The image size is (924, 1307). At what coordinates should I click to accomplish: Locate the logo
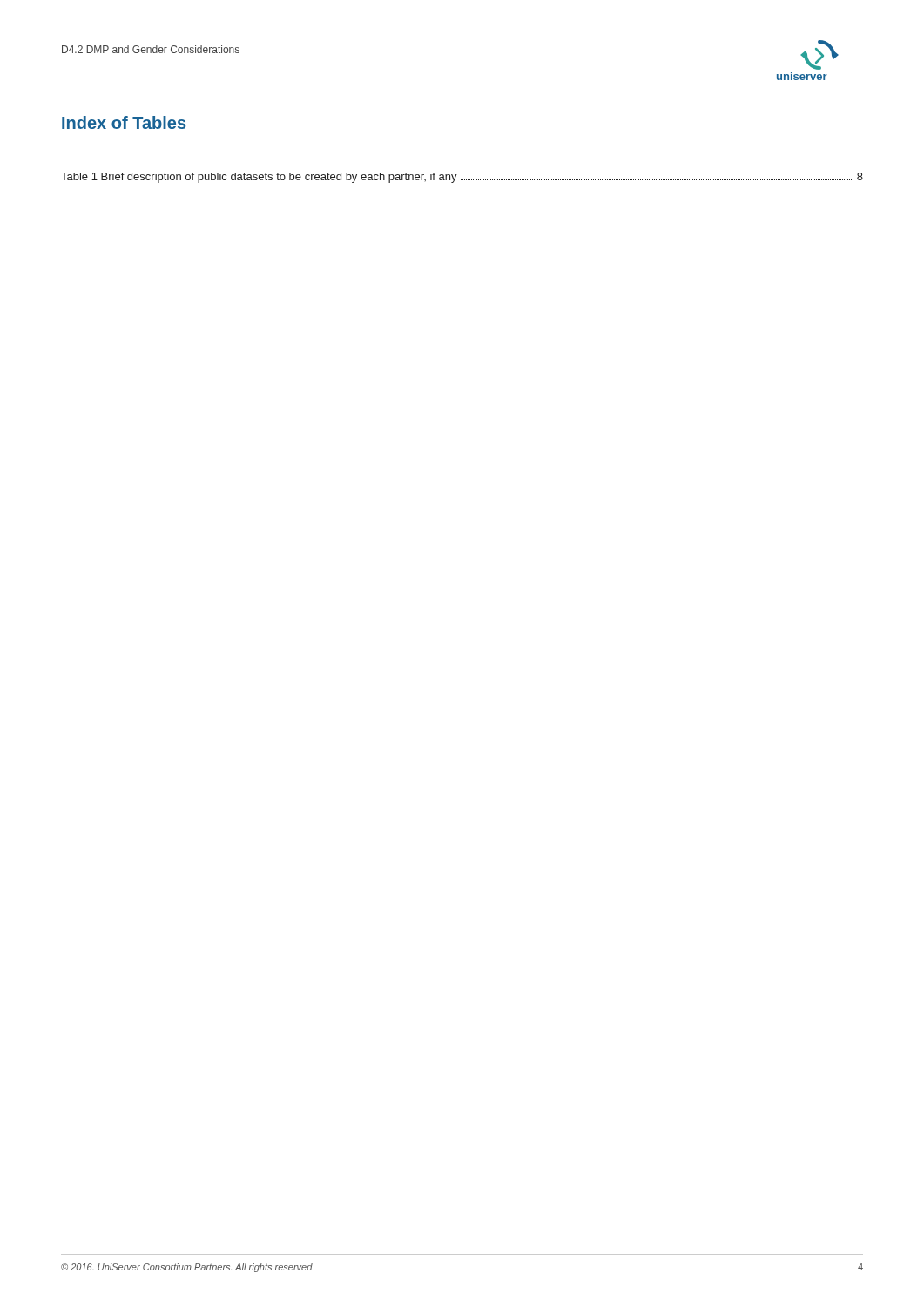[x=819, y=59]
